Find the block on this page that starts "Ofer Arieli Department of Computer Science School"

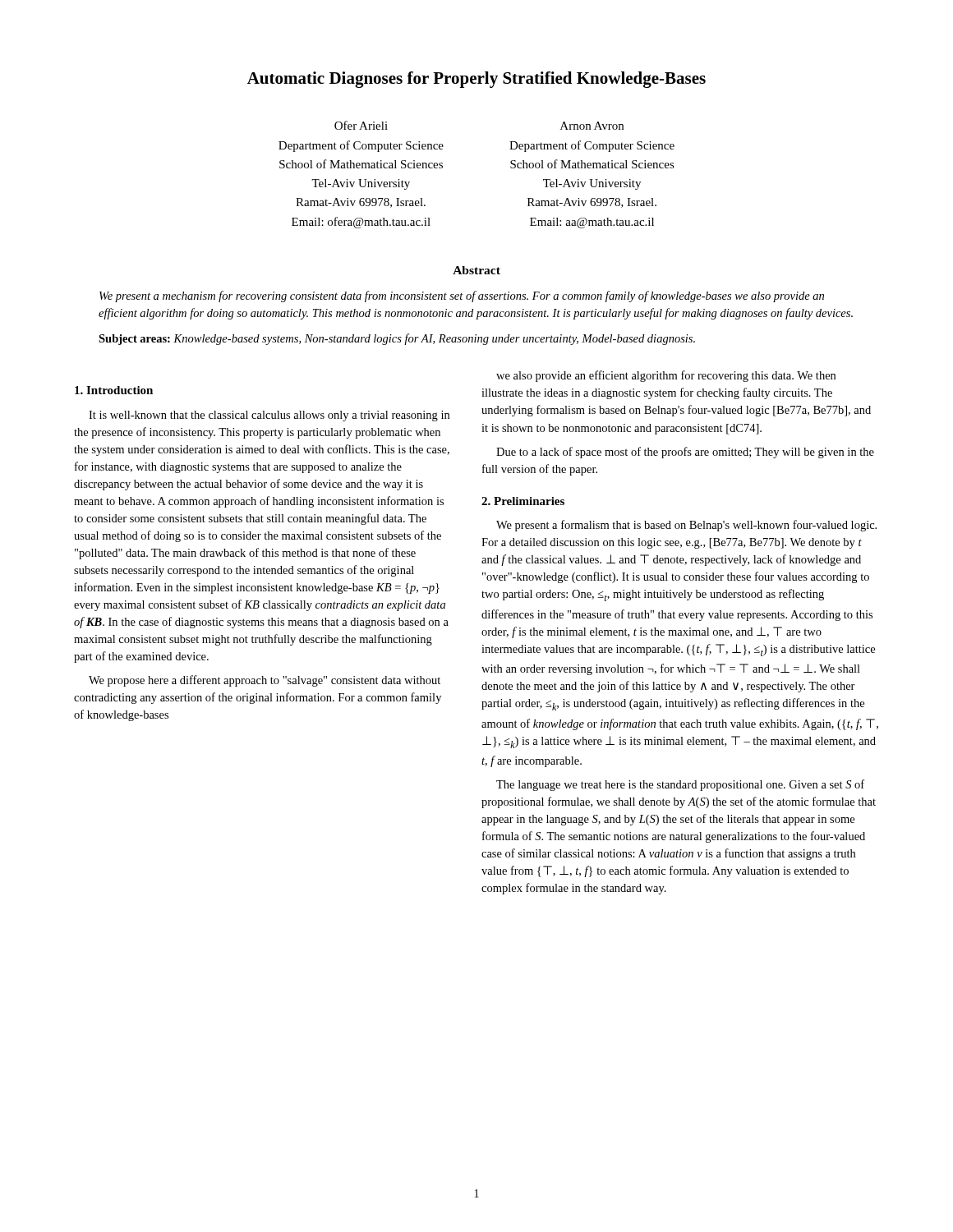point(361,174)
